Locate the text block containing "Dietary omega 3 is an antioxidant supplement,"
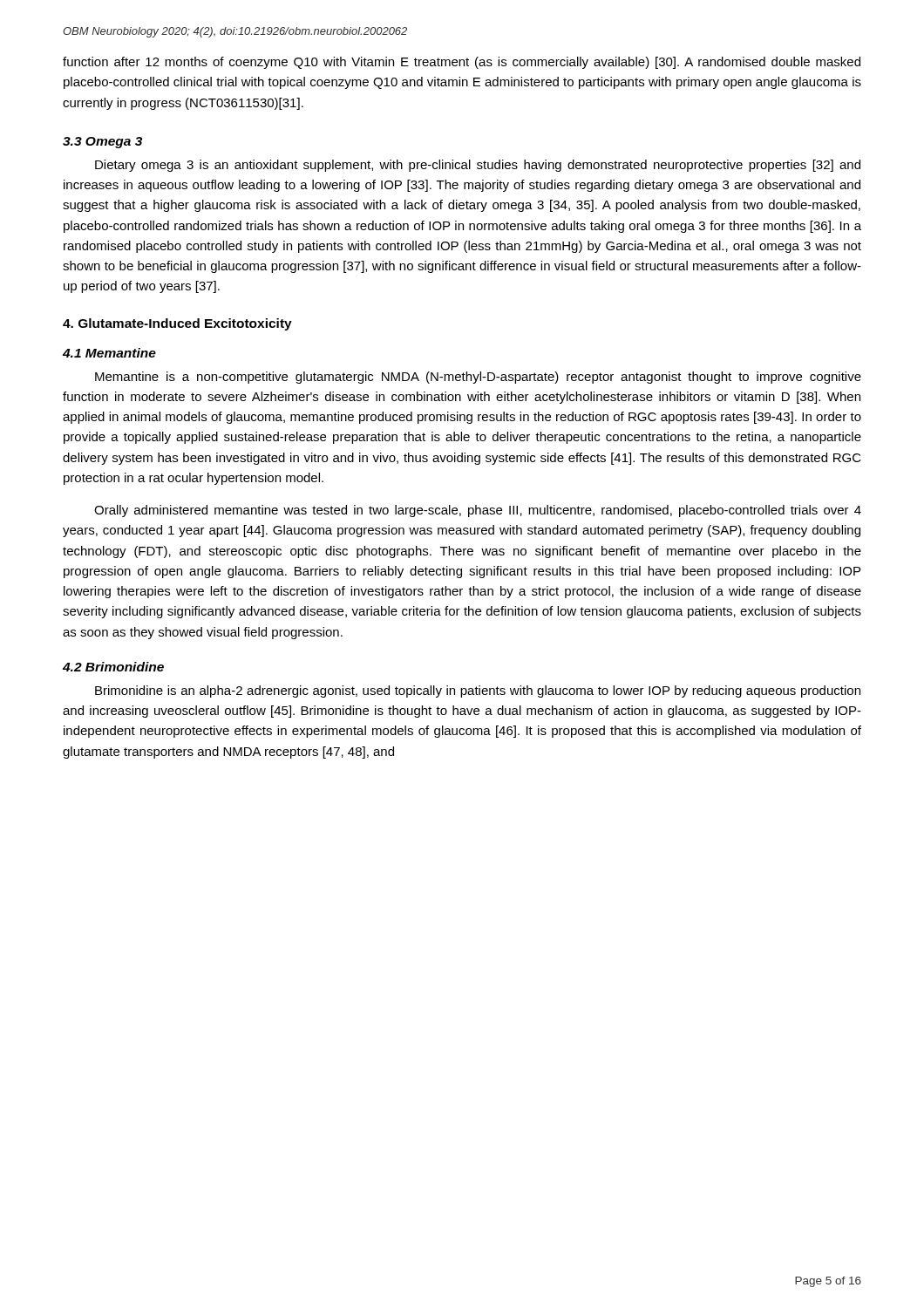This screenshot has width=924, height=1308. click(462, 225)
